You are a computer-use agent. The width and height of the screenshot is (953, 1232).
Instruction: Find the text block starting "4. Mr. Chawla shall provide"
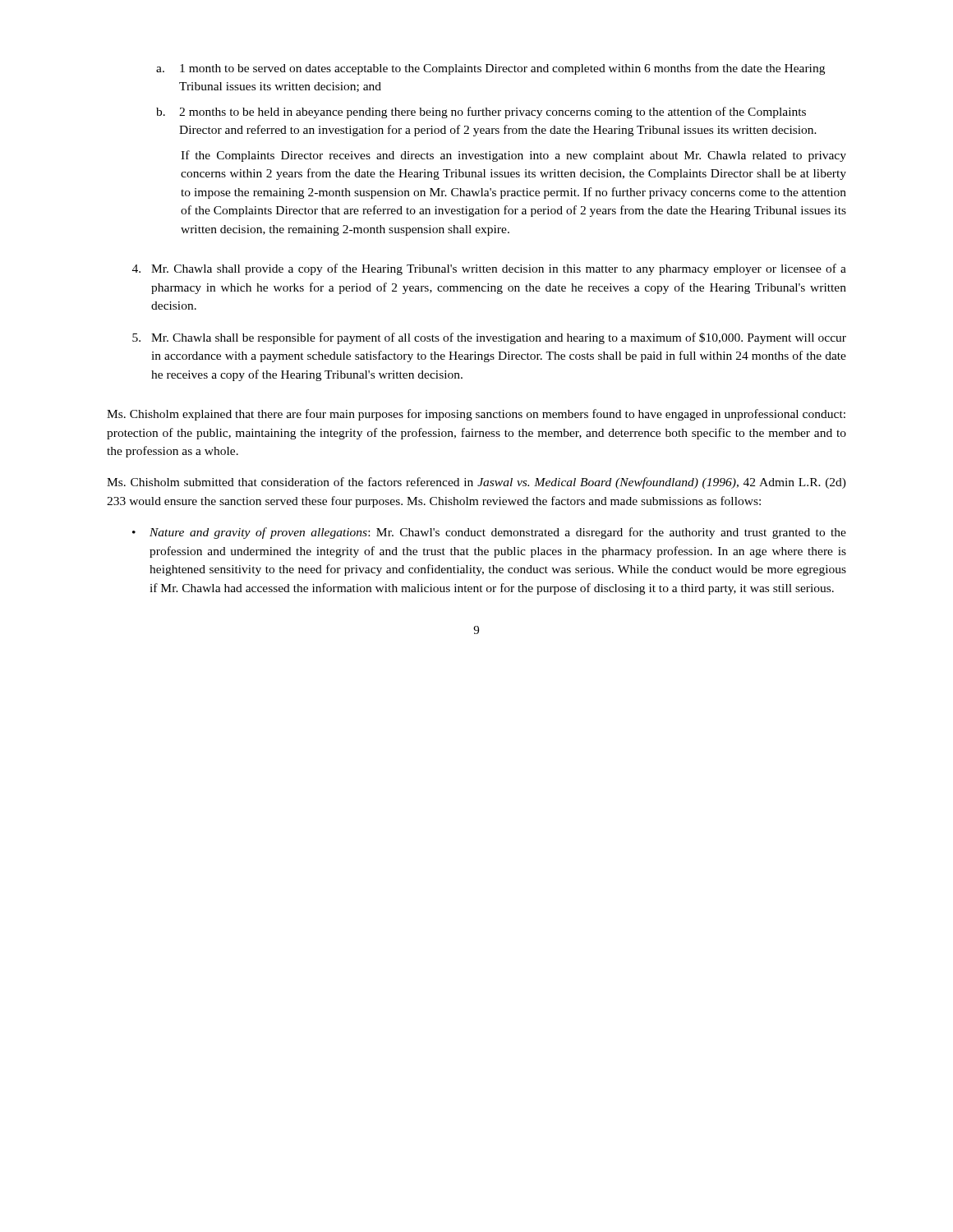click(476, 287)
